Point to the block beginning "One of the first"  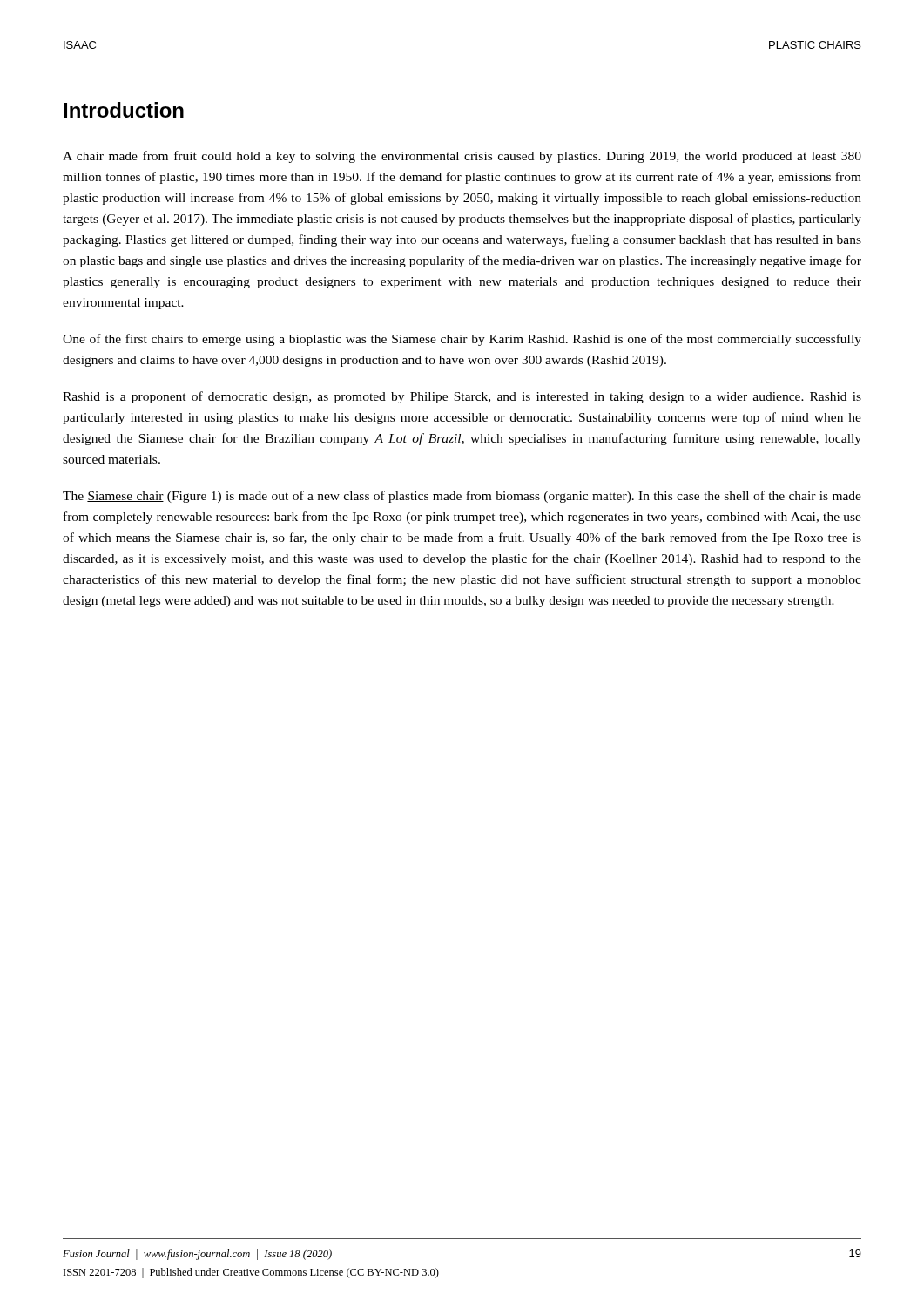tap(462, 349)
